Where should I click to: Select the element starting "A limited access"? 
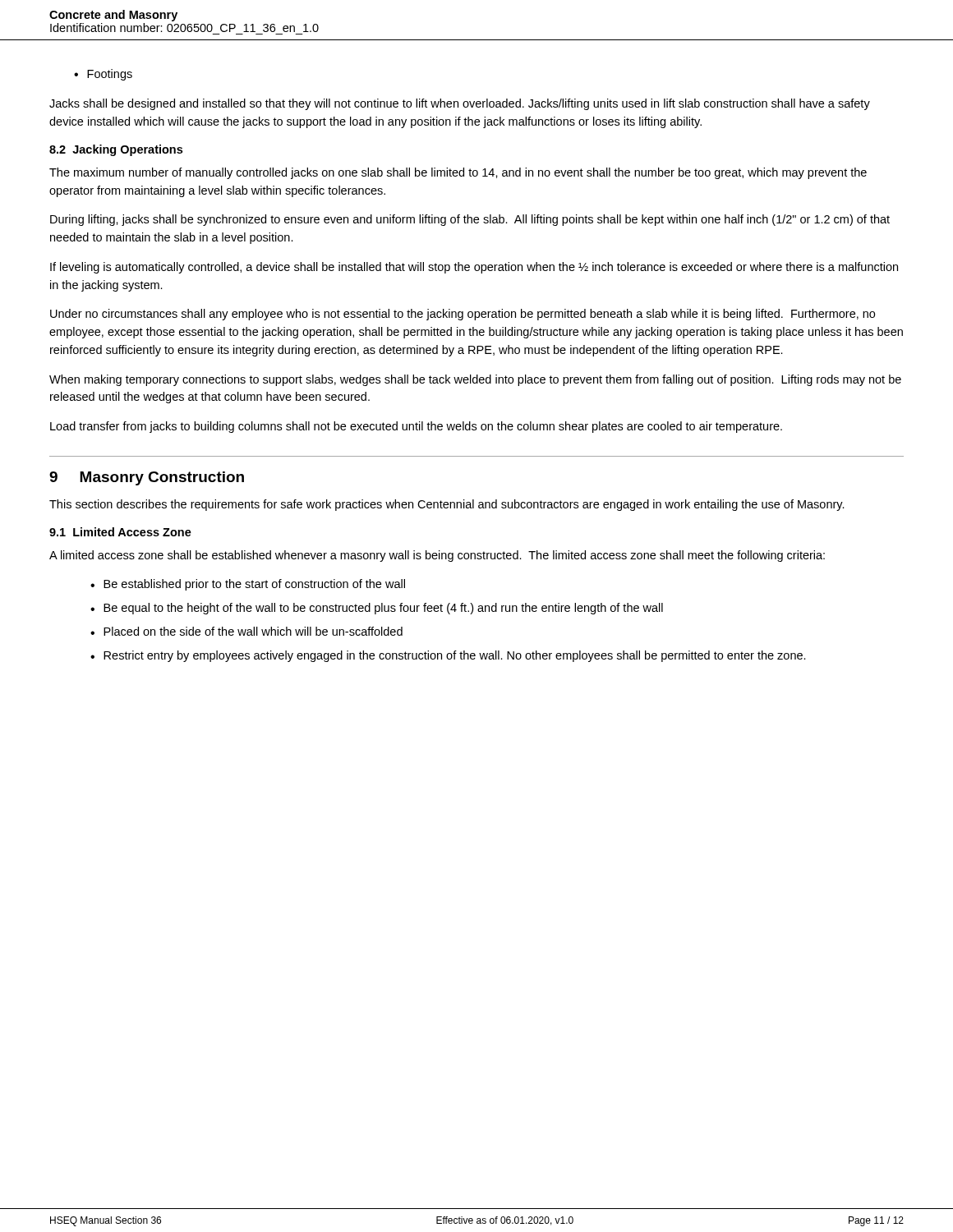476,556
